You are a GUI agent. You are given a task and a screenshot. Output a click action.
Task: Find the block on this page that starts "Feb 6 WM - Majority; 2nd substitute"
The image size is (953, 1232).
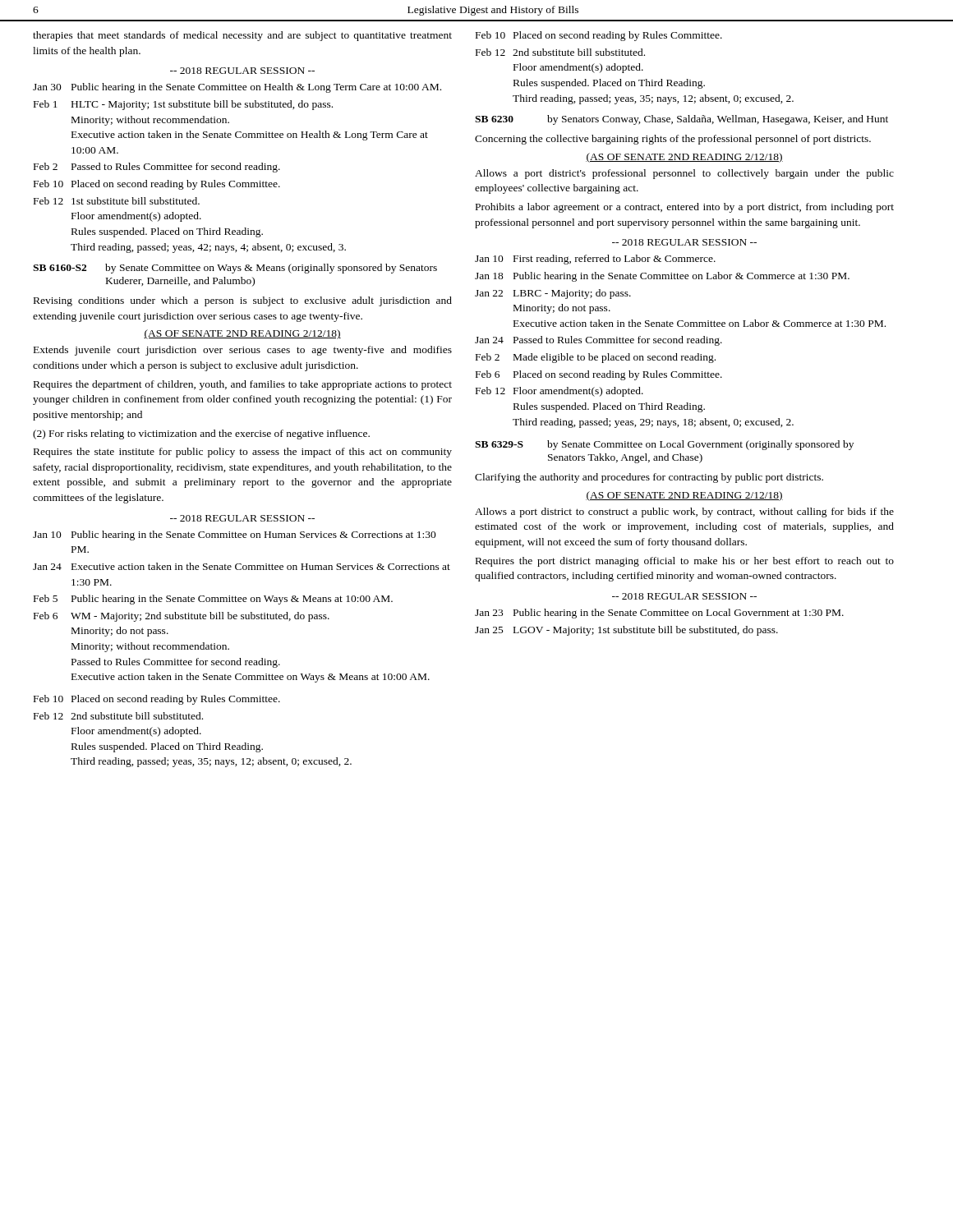[x=242, y=647]
